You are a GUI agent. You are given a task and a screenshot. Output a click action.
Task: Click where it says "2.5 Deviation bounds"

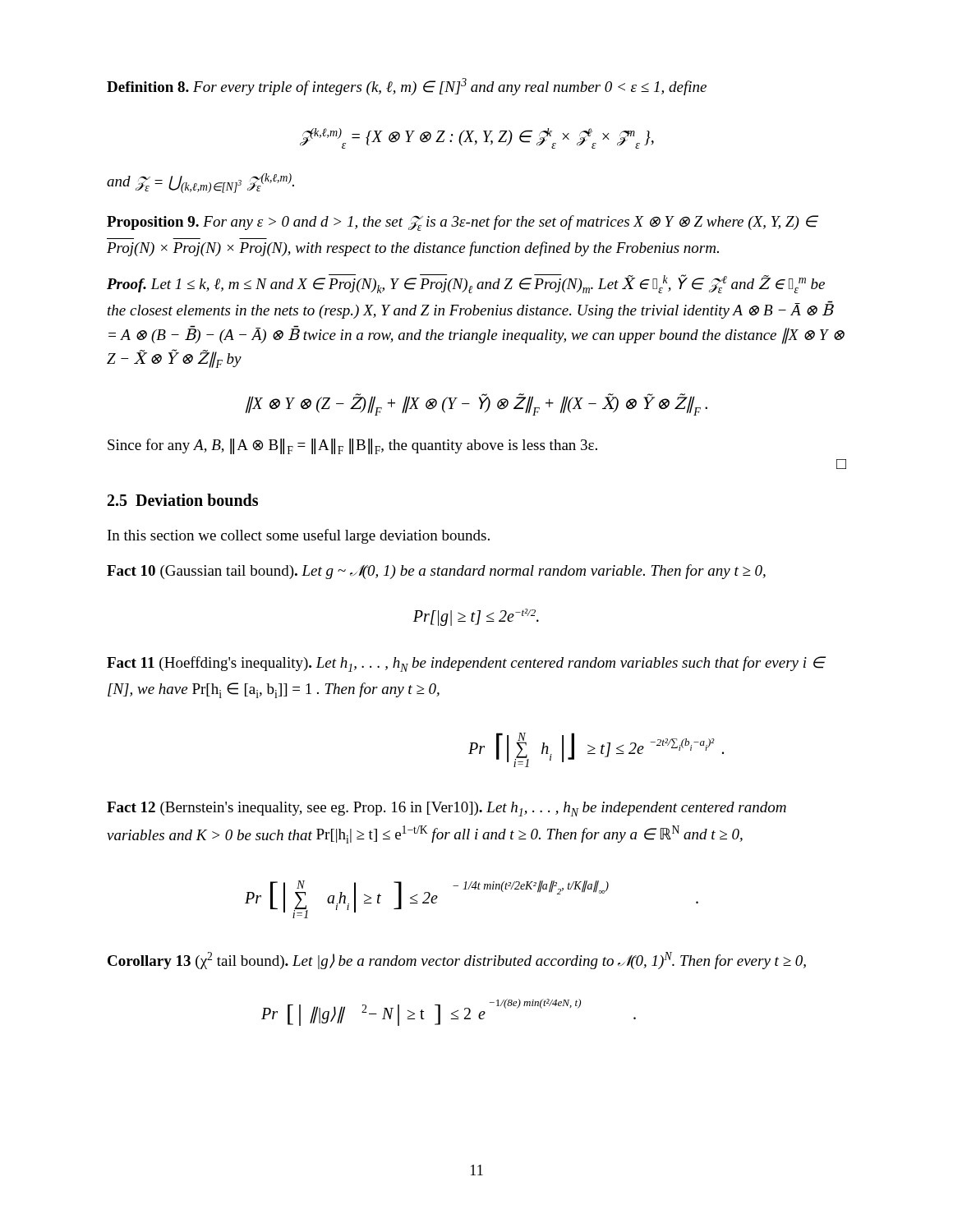[x=183, y=500]
